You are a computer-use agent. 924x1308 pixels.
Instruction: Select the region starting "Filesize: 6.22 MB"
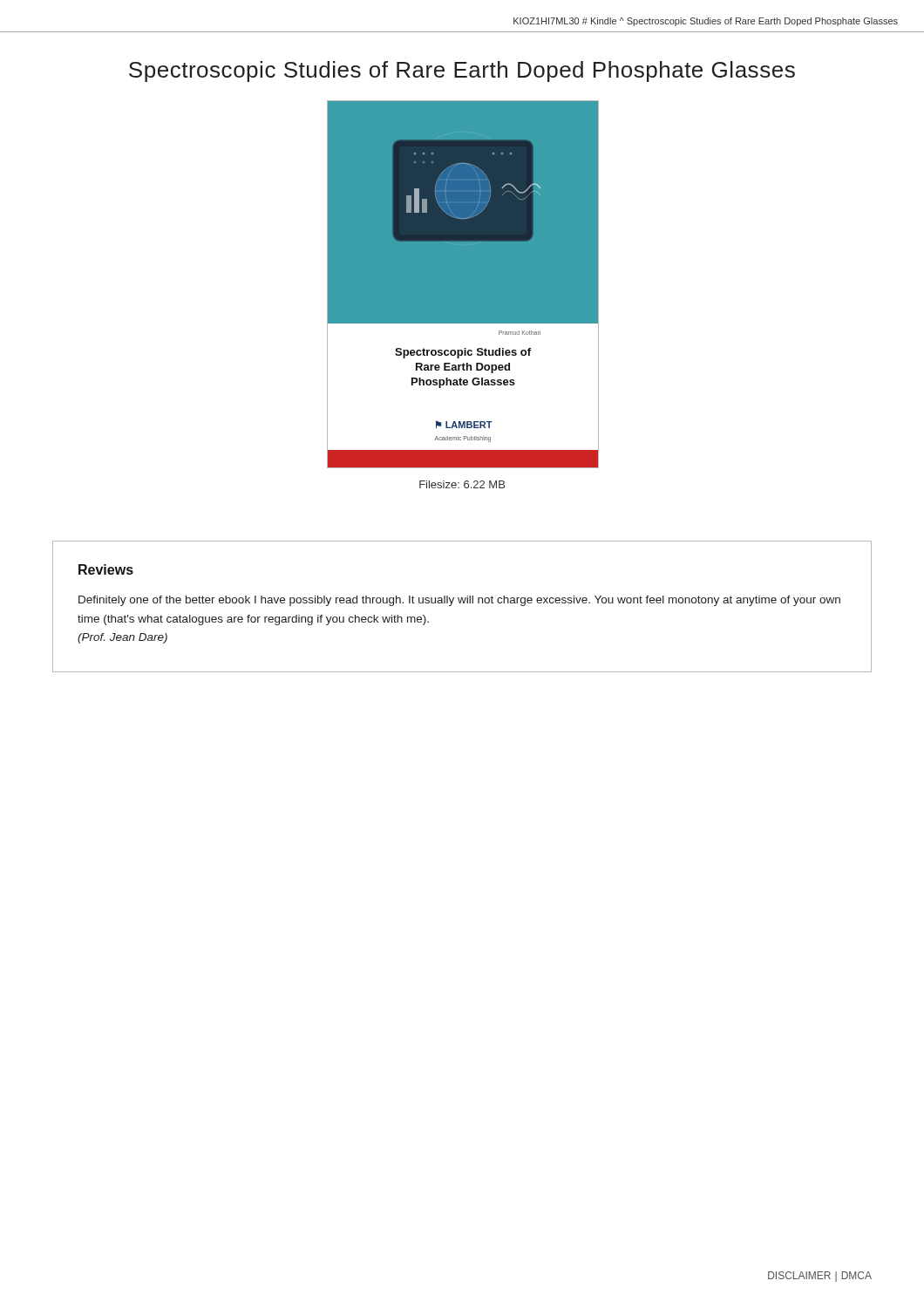(462, 484)
